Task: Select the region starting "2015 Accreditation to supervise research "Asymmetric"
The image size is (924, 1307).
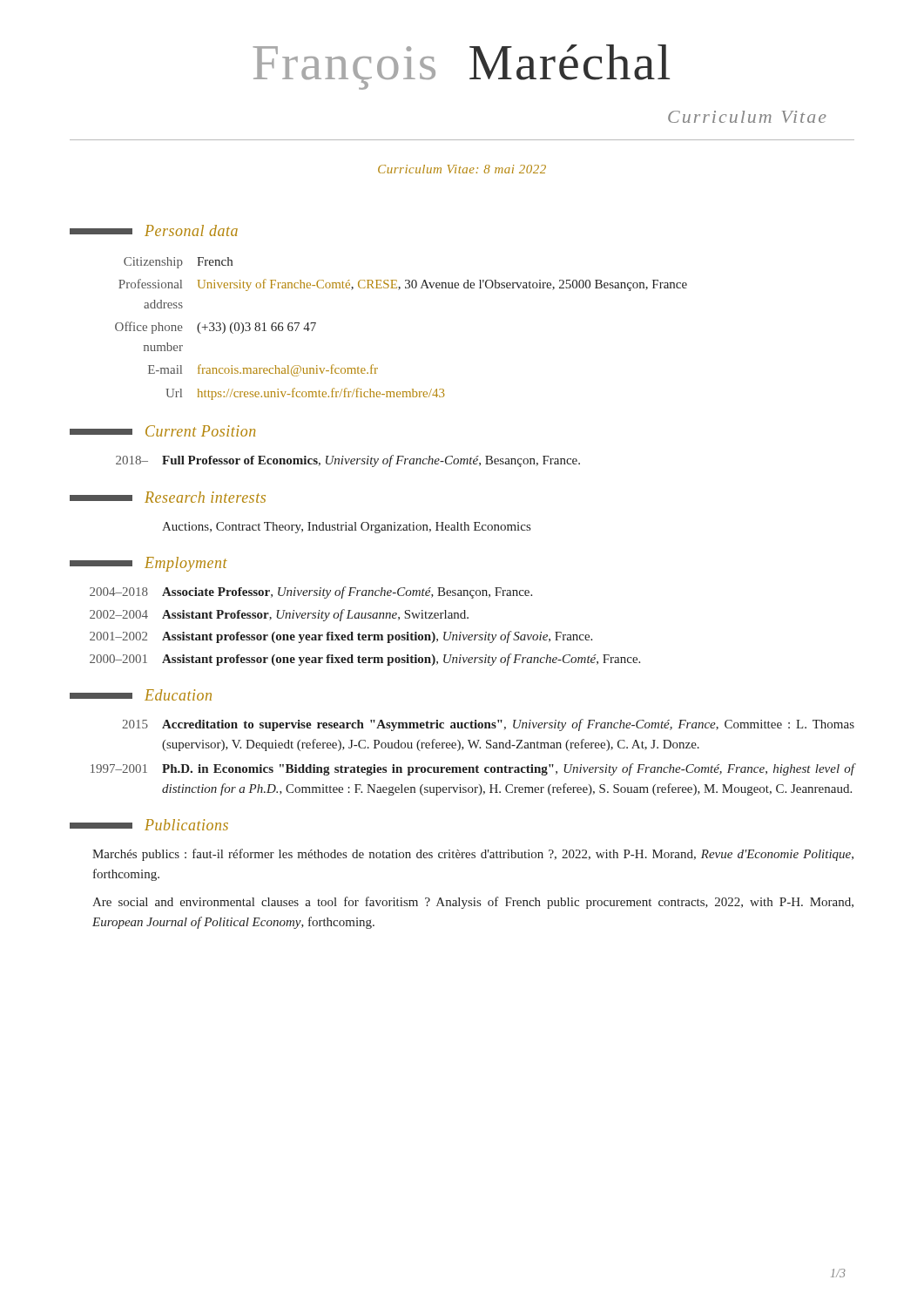Action: [x=462, y=734]
